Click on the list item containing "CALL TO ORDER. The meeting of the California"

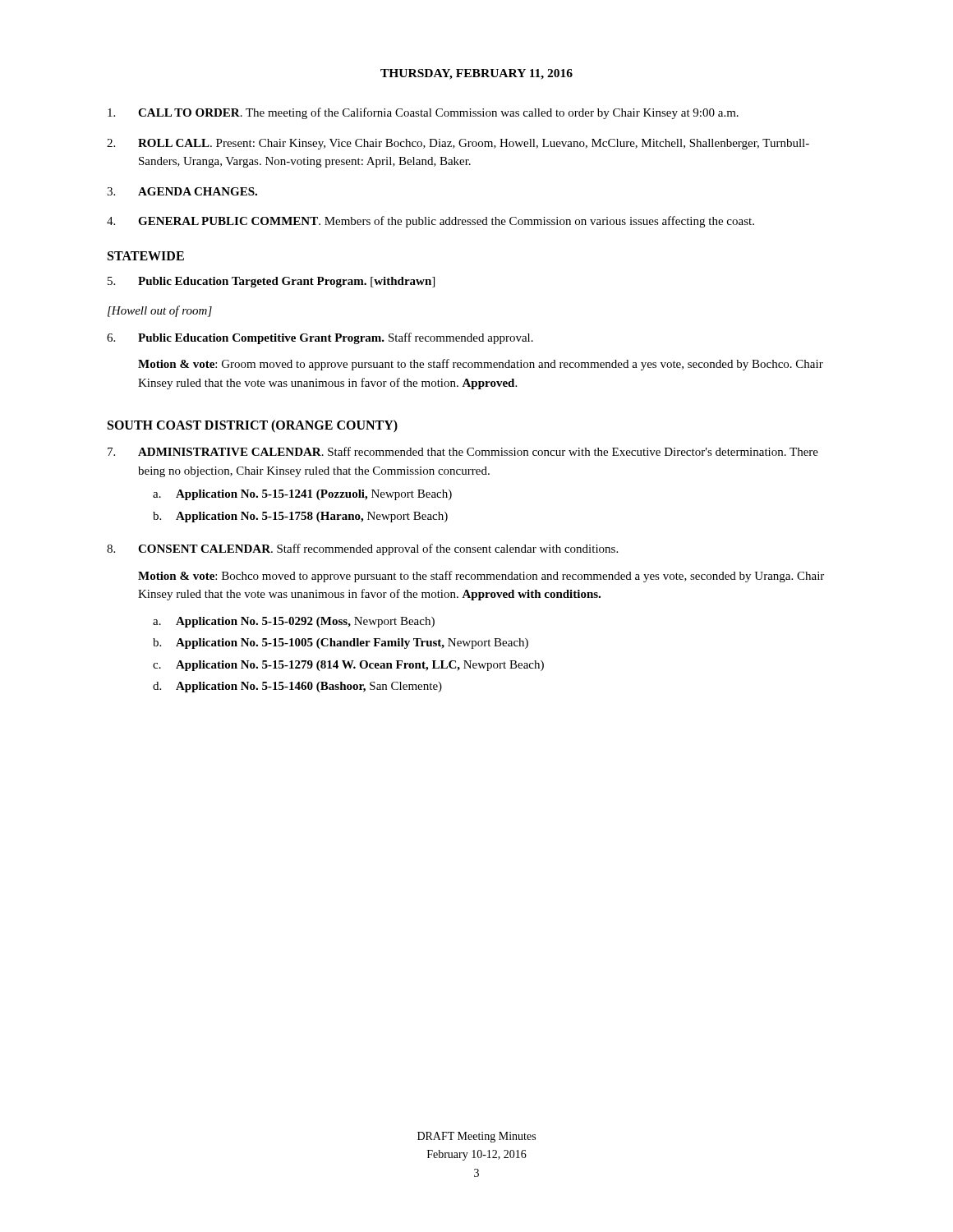point(476,113)
